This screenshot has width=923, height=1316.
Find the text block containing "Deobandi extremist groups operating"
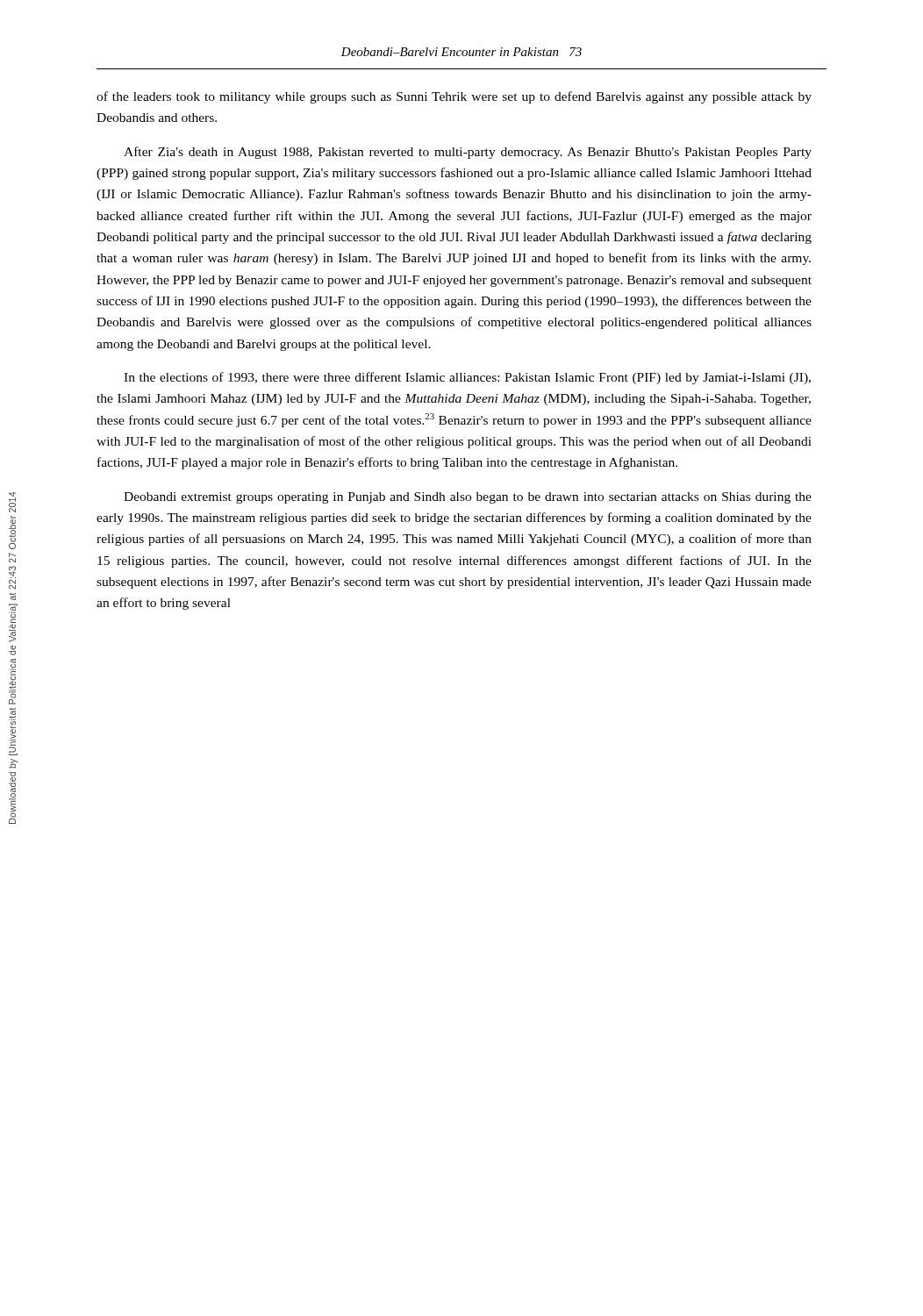(x=454, y=550)
